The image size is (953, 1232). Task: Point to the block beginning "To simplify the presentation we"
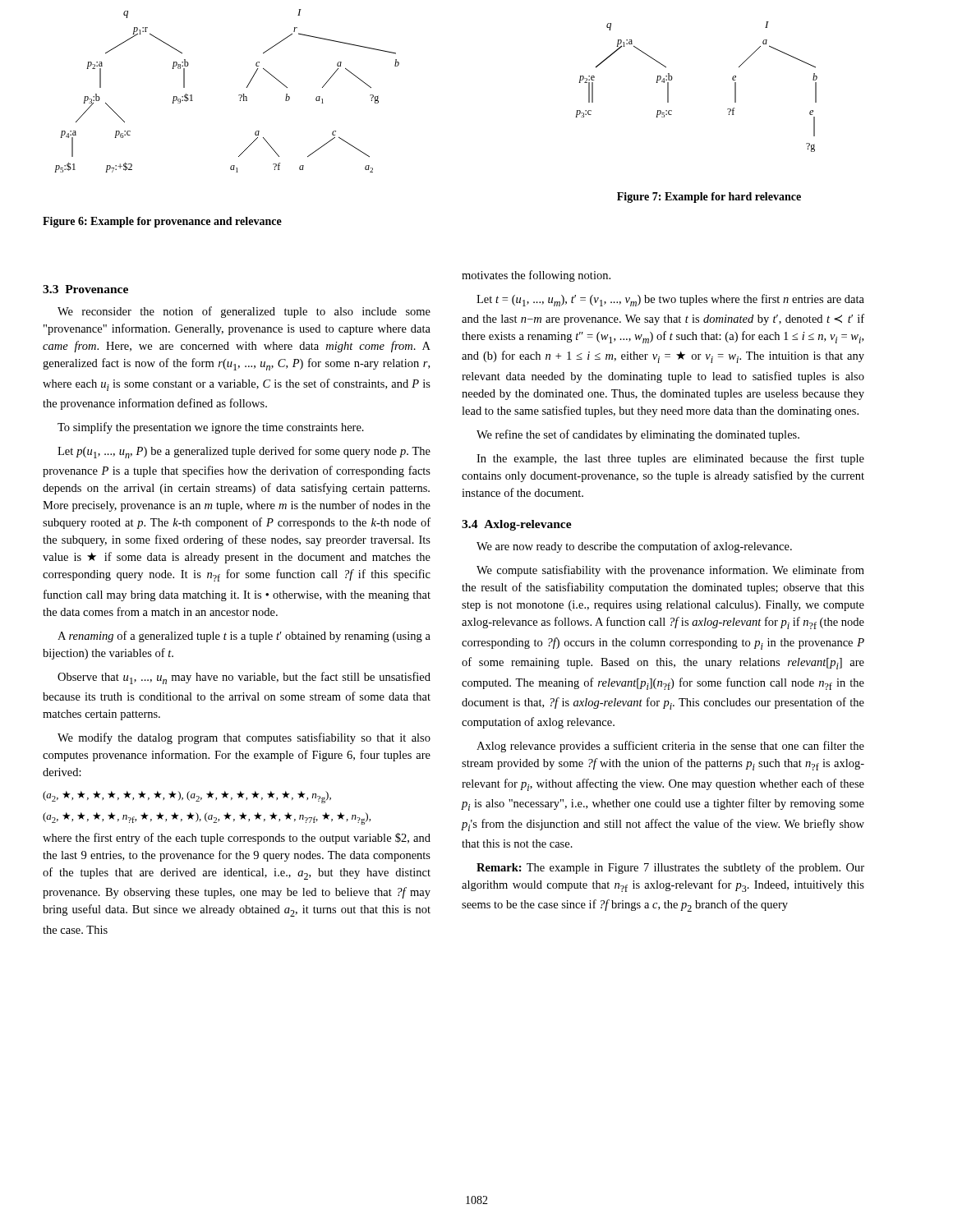[x=237, y=427]
